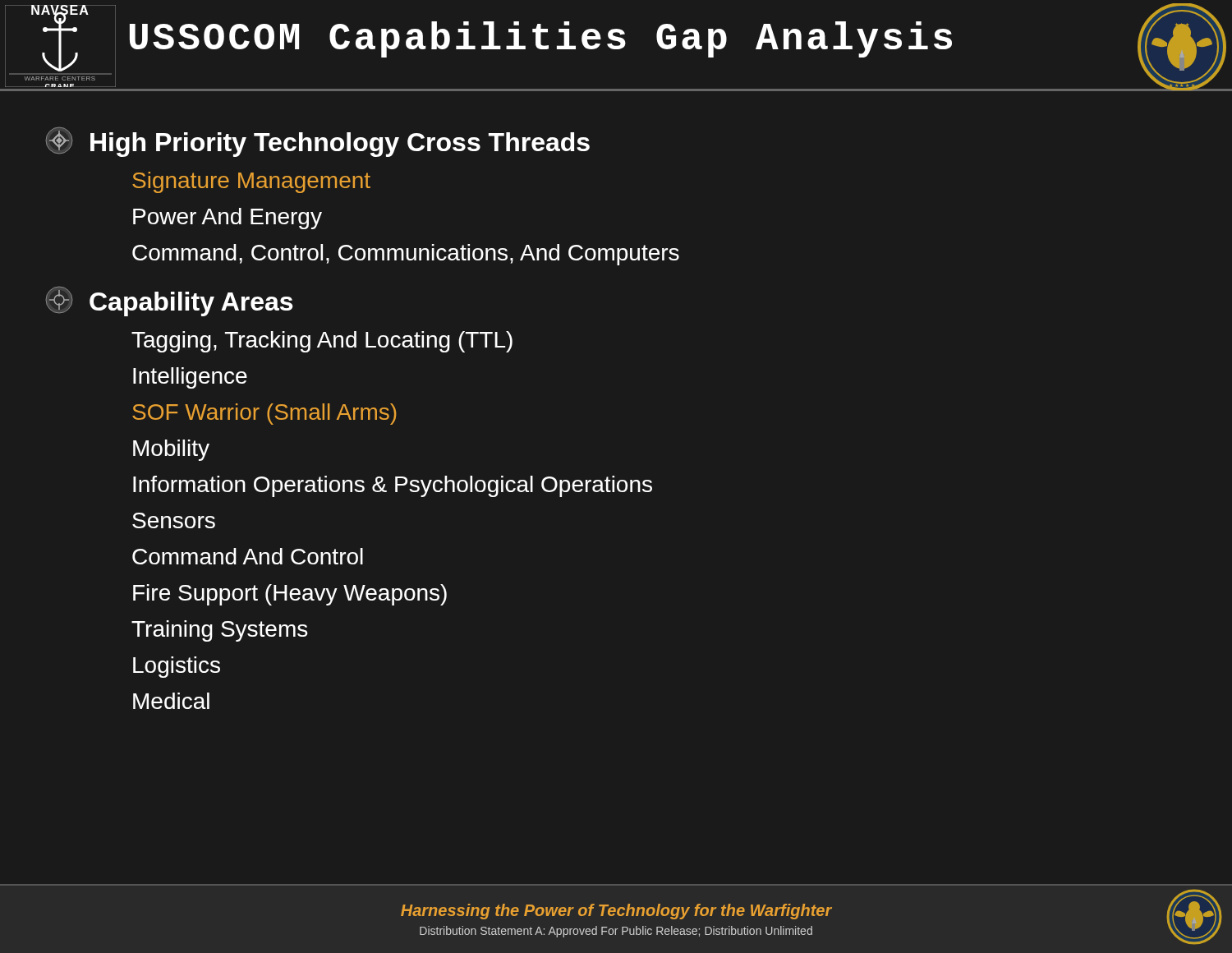
Task: Find the text block starting "Capability Areas"
Action: [x=167, y=301]
